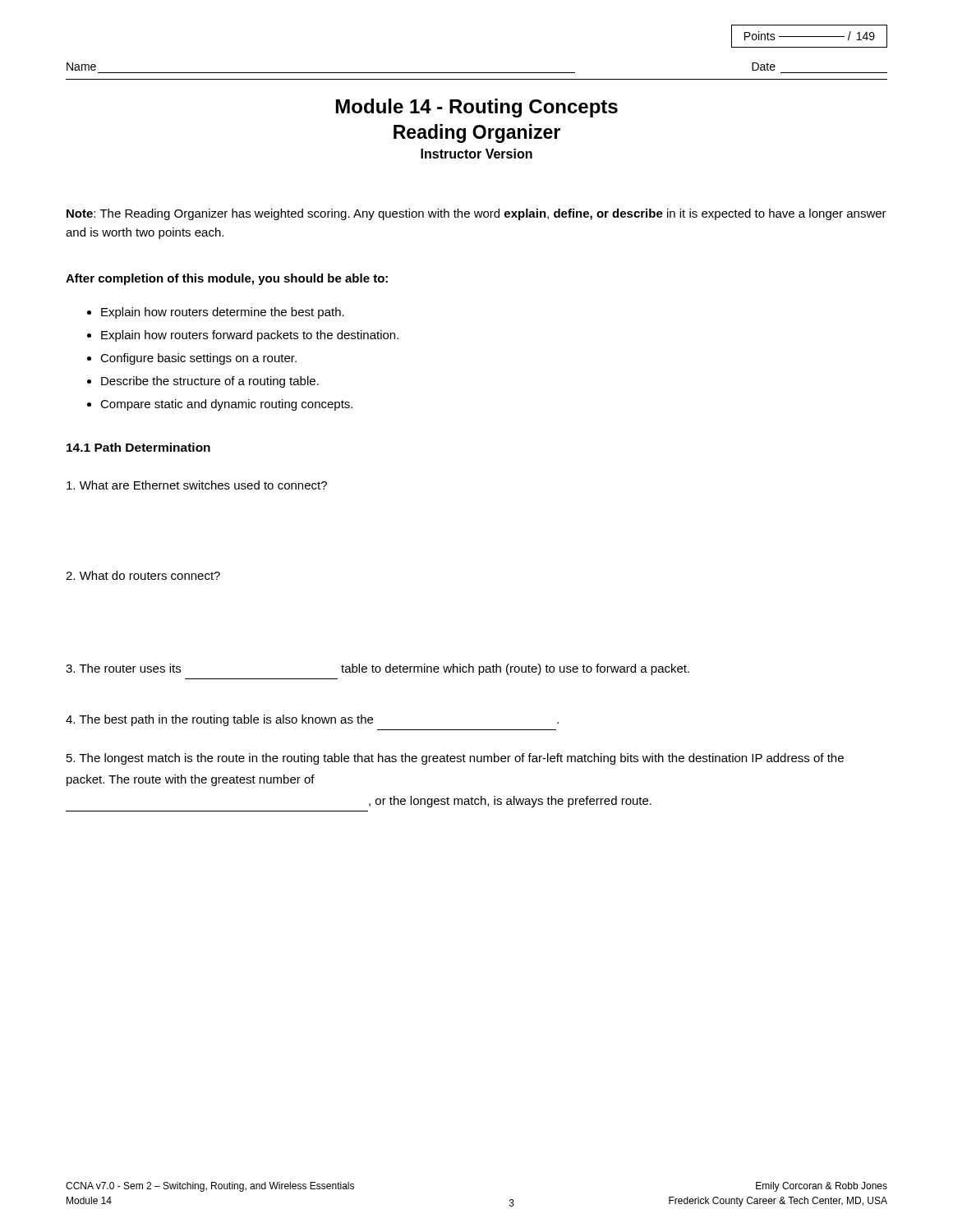Select the text that reads "Points / 149"
The width and height of the screenshot is (953, 1232).
pos(809,36)
